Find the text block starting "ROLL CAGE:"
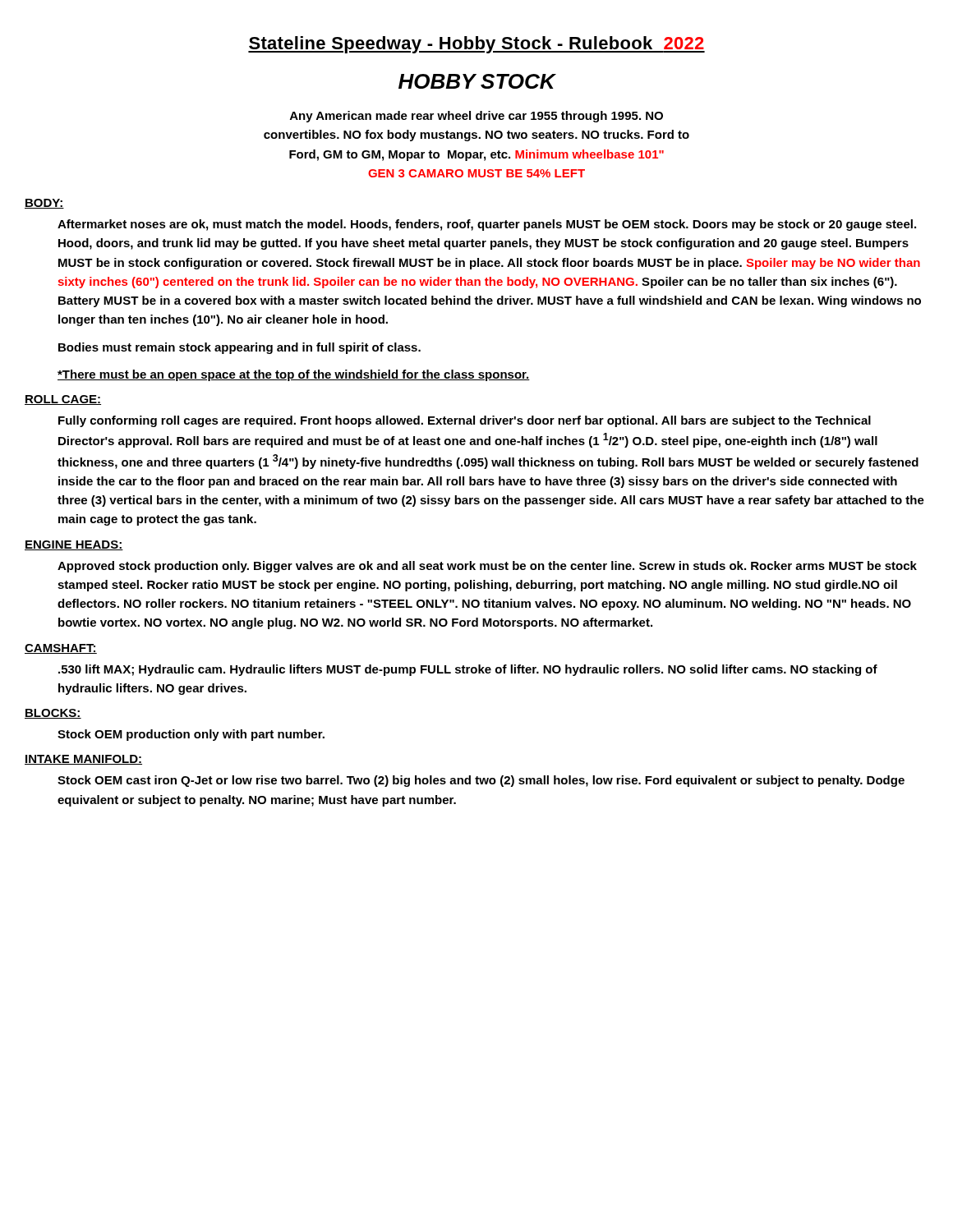This screenshot has height=1232, width=953. pos(63,399)
